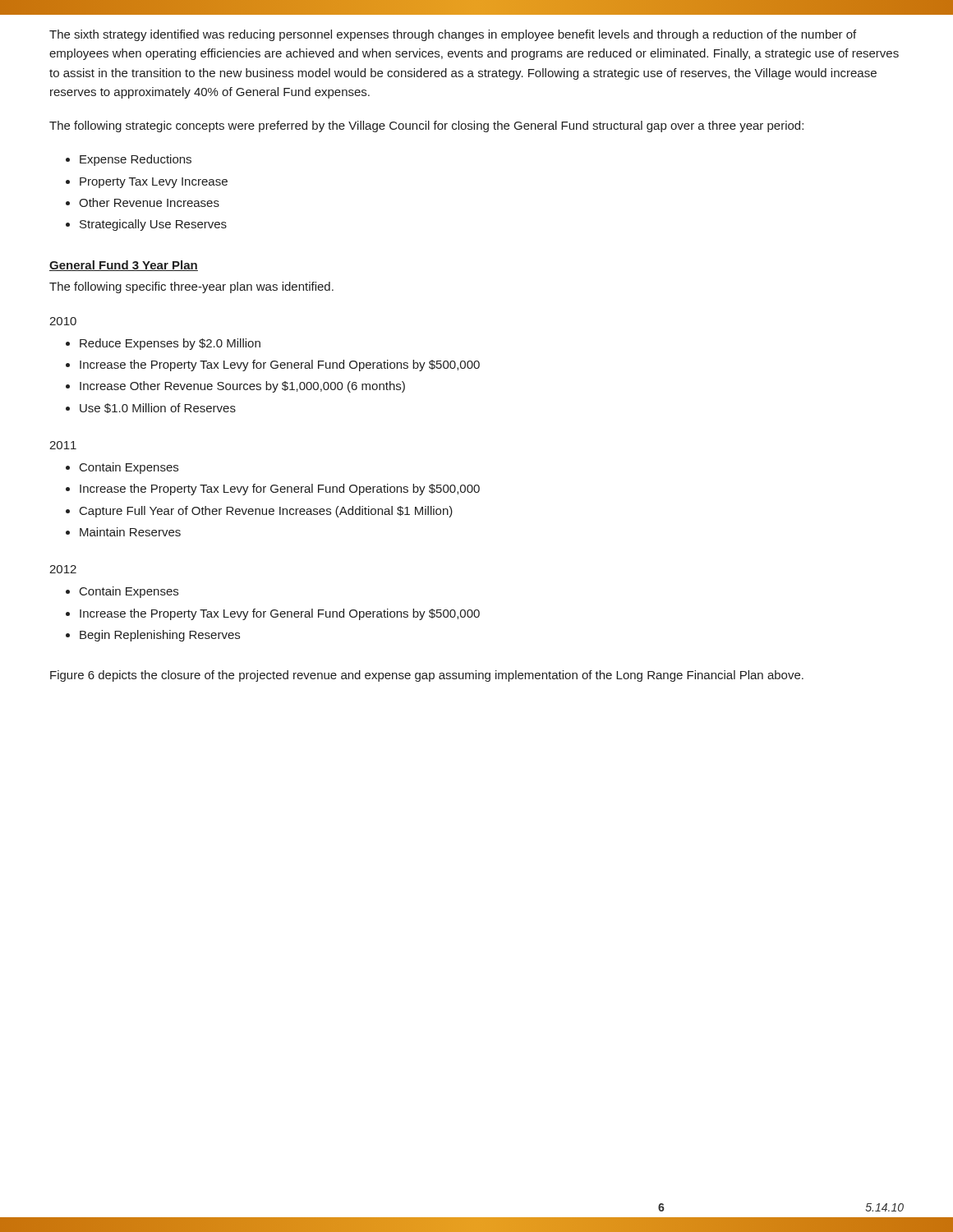The width and height of the screenshot is (953, 1232).
Task: Navigate to the passage starting "Begin Replenishing Reserves"
Action: 160,634
